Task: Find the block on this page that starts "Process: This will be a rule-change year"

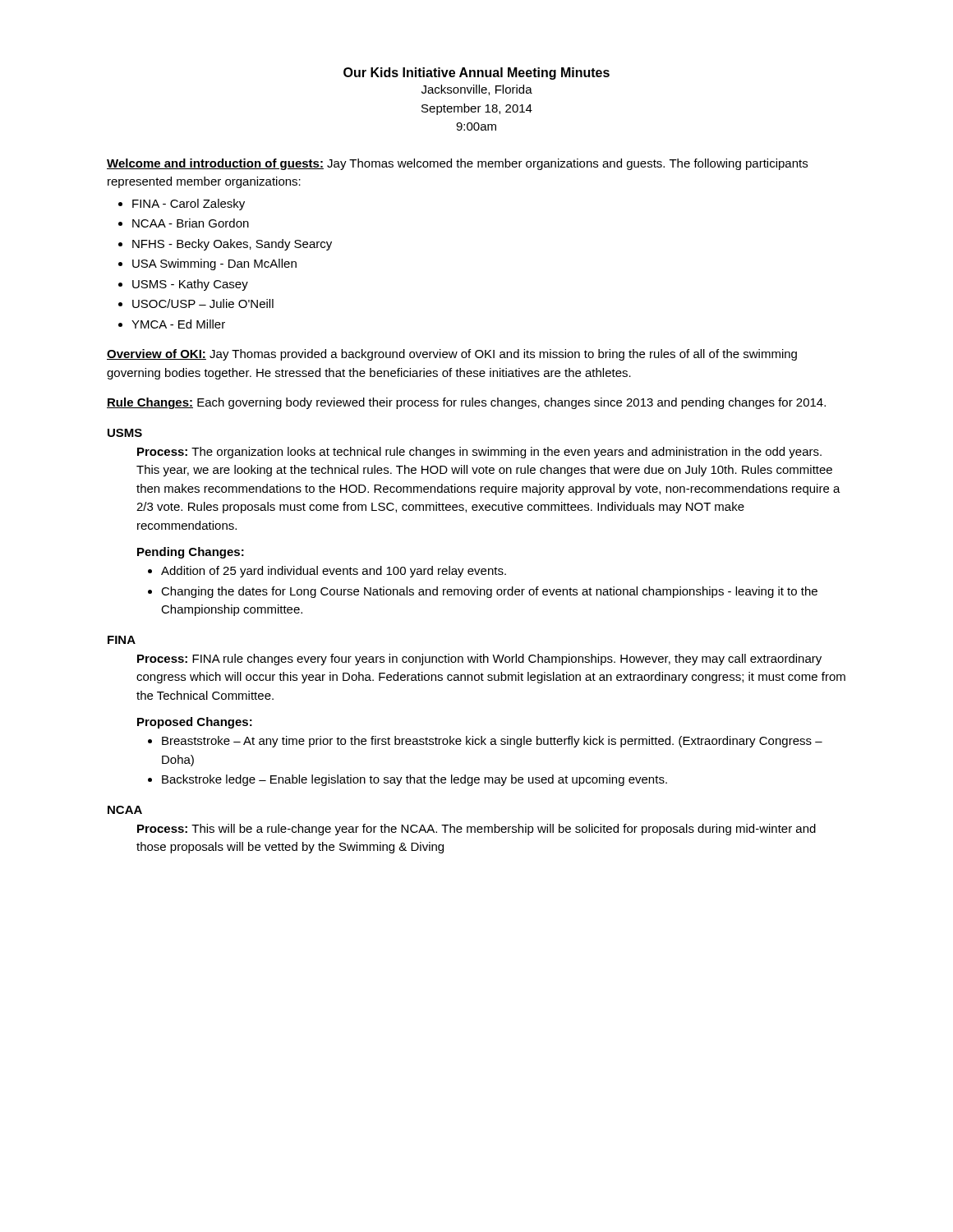Action: (x=491, y=838)
